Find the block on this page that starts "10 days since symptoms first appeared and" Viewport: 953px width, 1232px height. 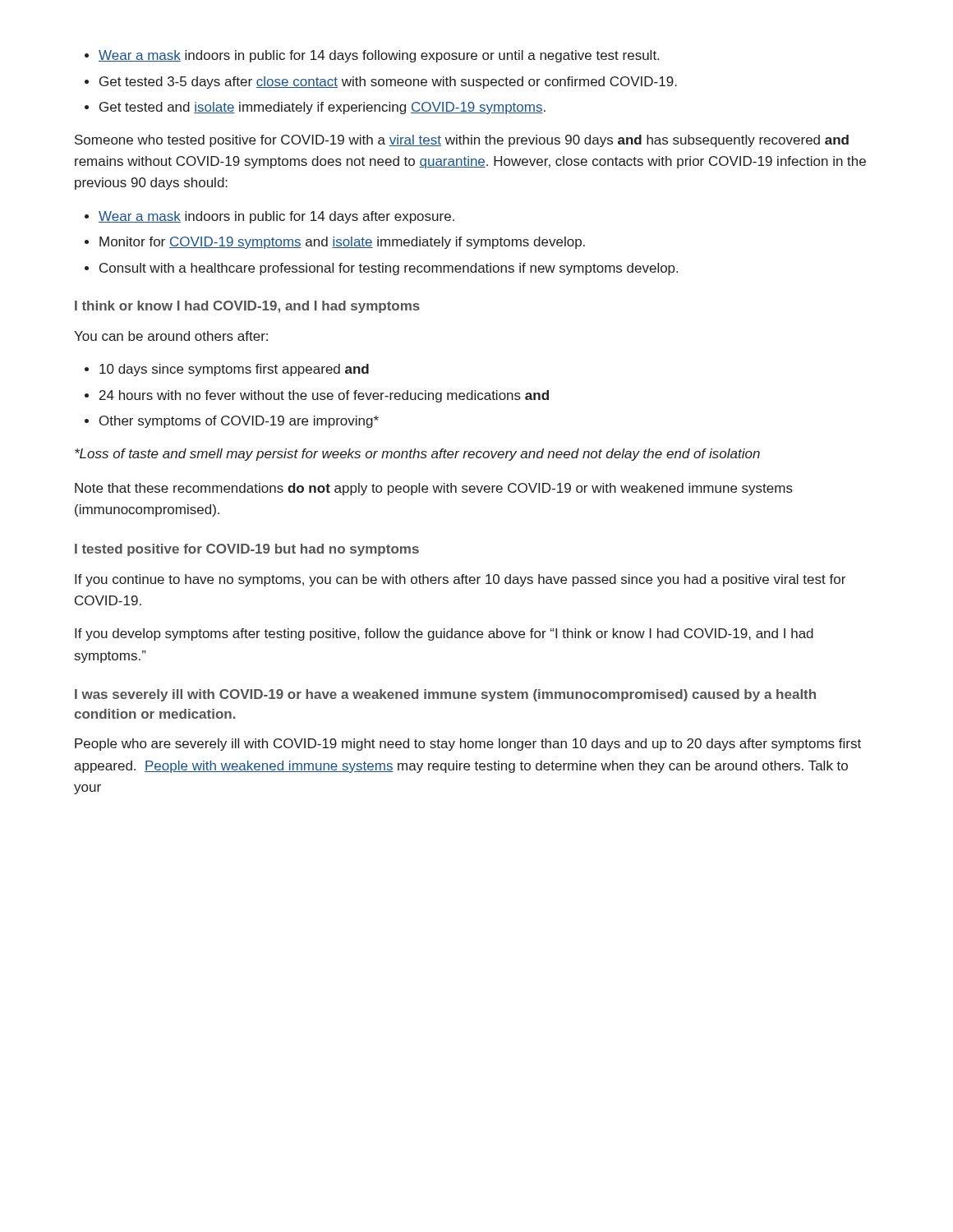476,395
